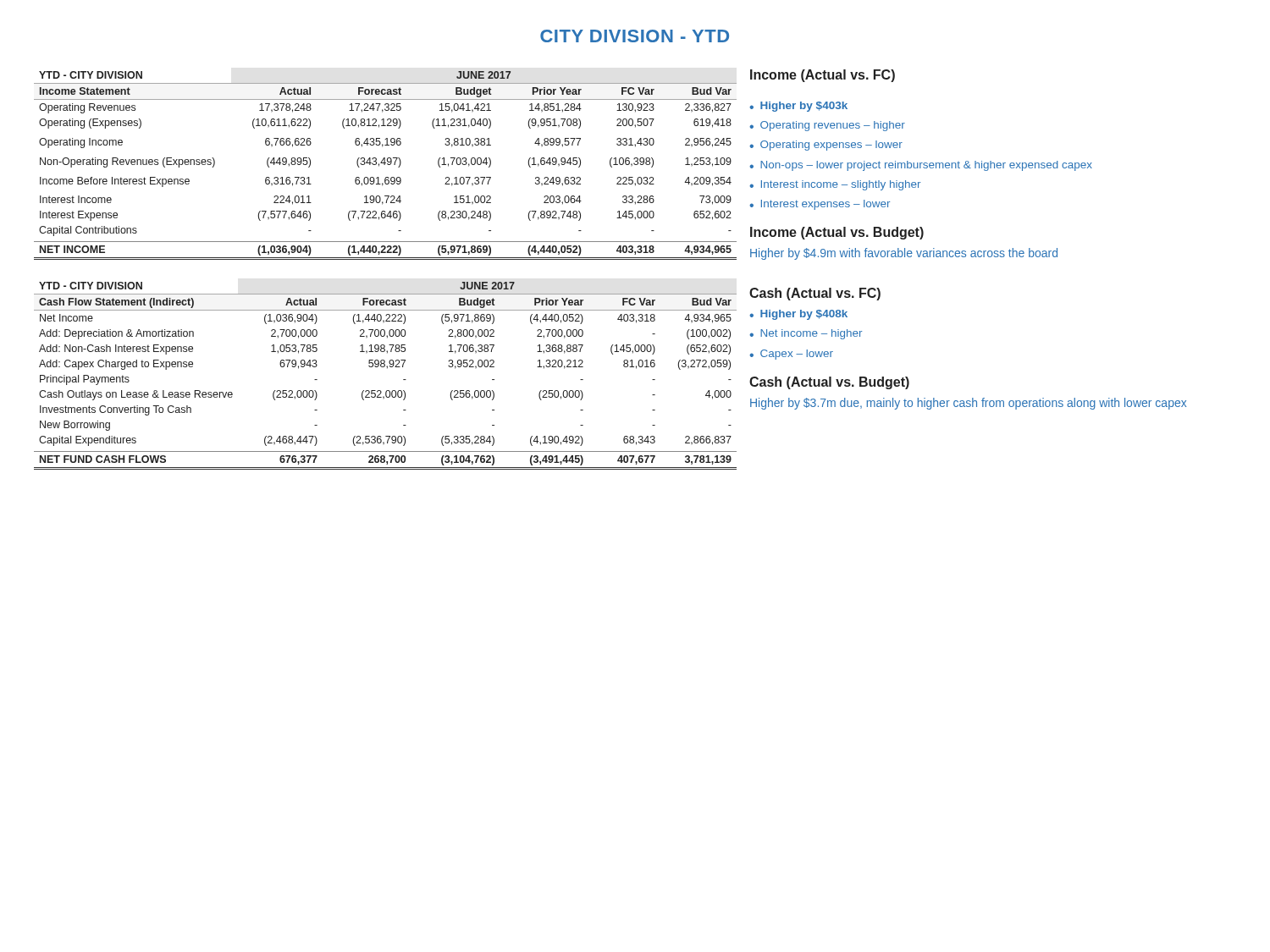Select the table that reads "Add: Non-Cash Interest Expense"
The width and height of the screenshot is (1270, 952).
385,374
